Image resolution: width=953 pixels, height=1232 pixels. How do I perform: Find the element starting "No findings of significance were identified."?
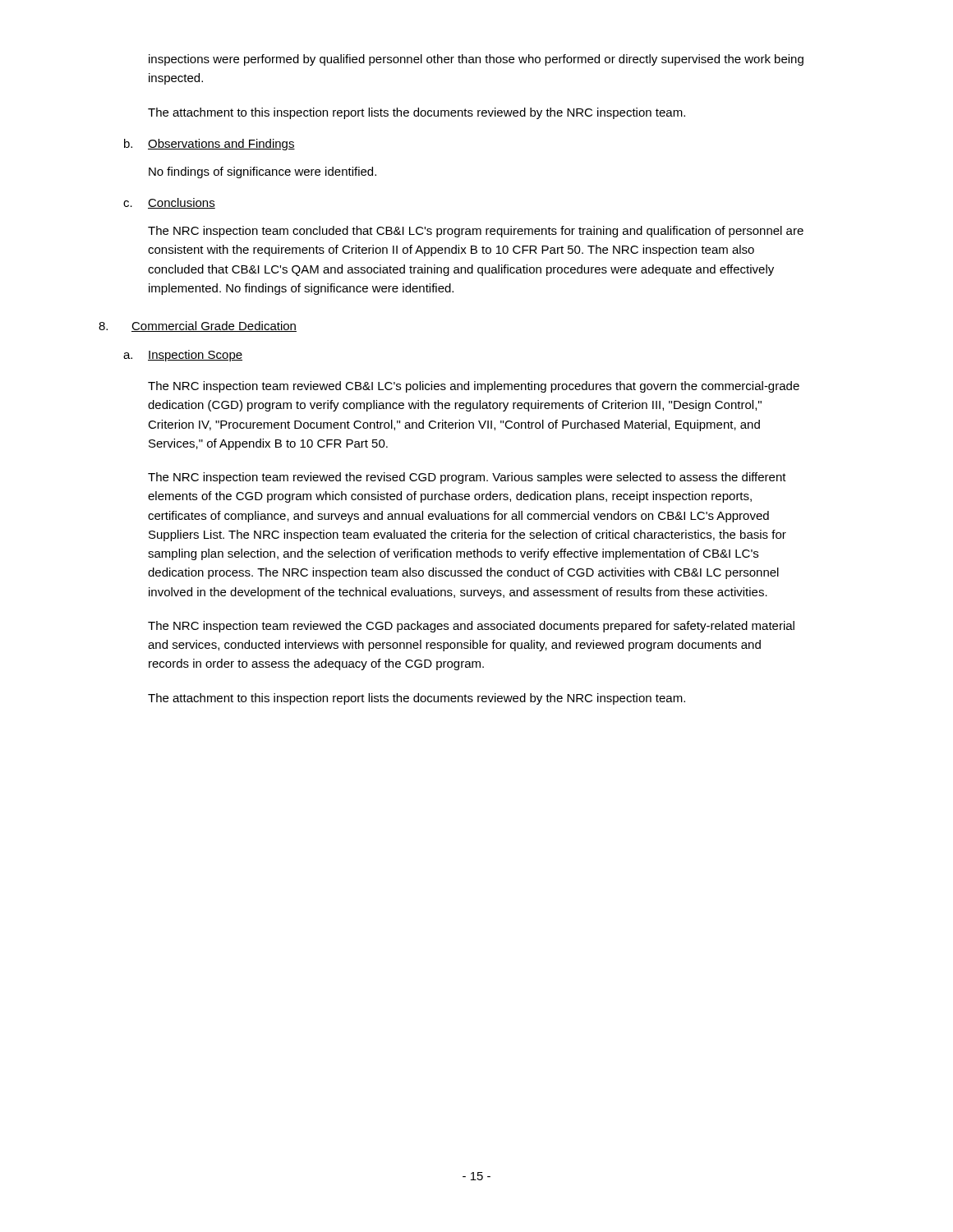[x=263, y=171]
